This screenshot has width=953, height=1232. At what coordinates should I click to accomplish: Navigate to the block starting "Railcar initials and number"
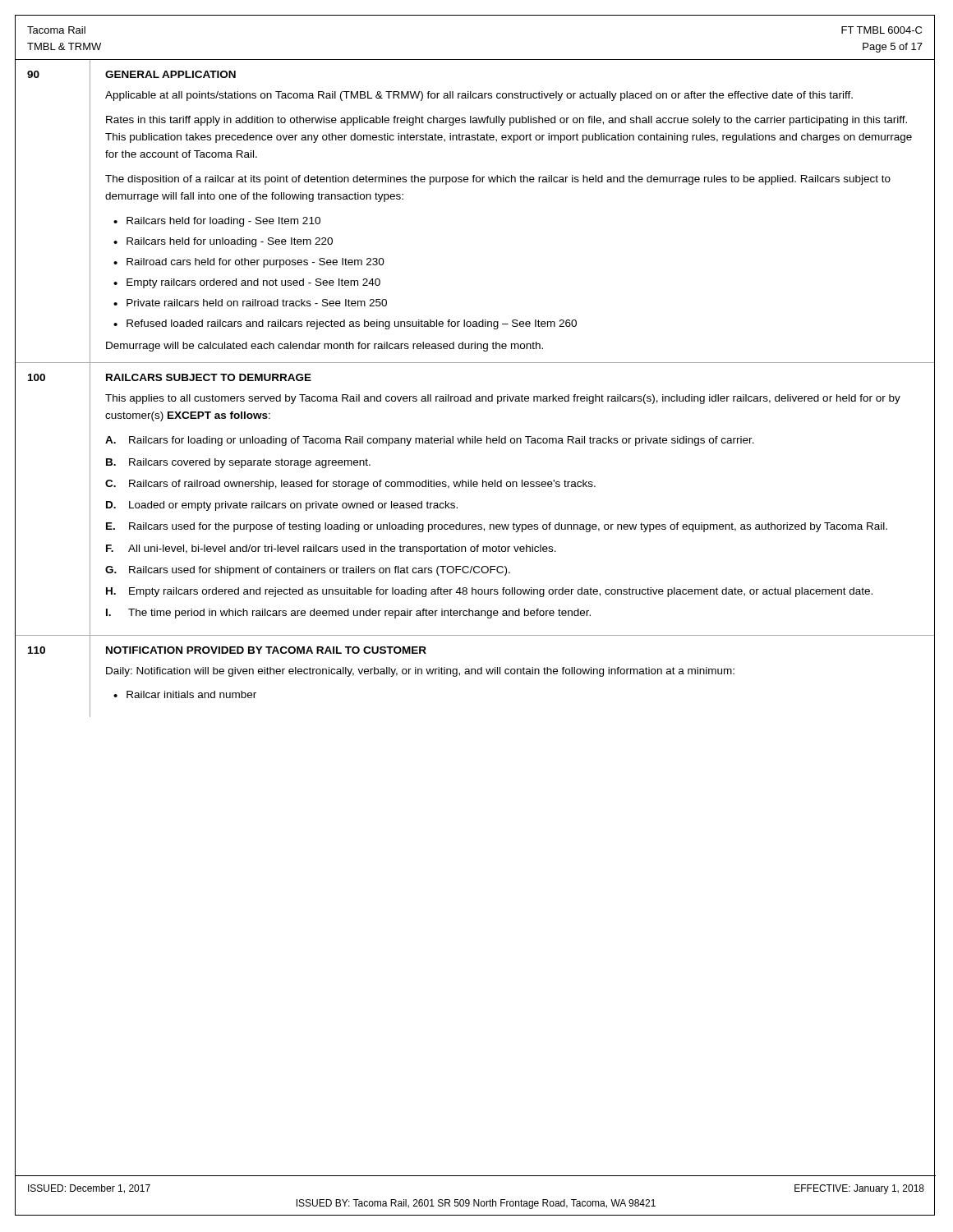coord(191,695)
